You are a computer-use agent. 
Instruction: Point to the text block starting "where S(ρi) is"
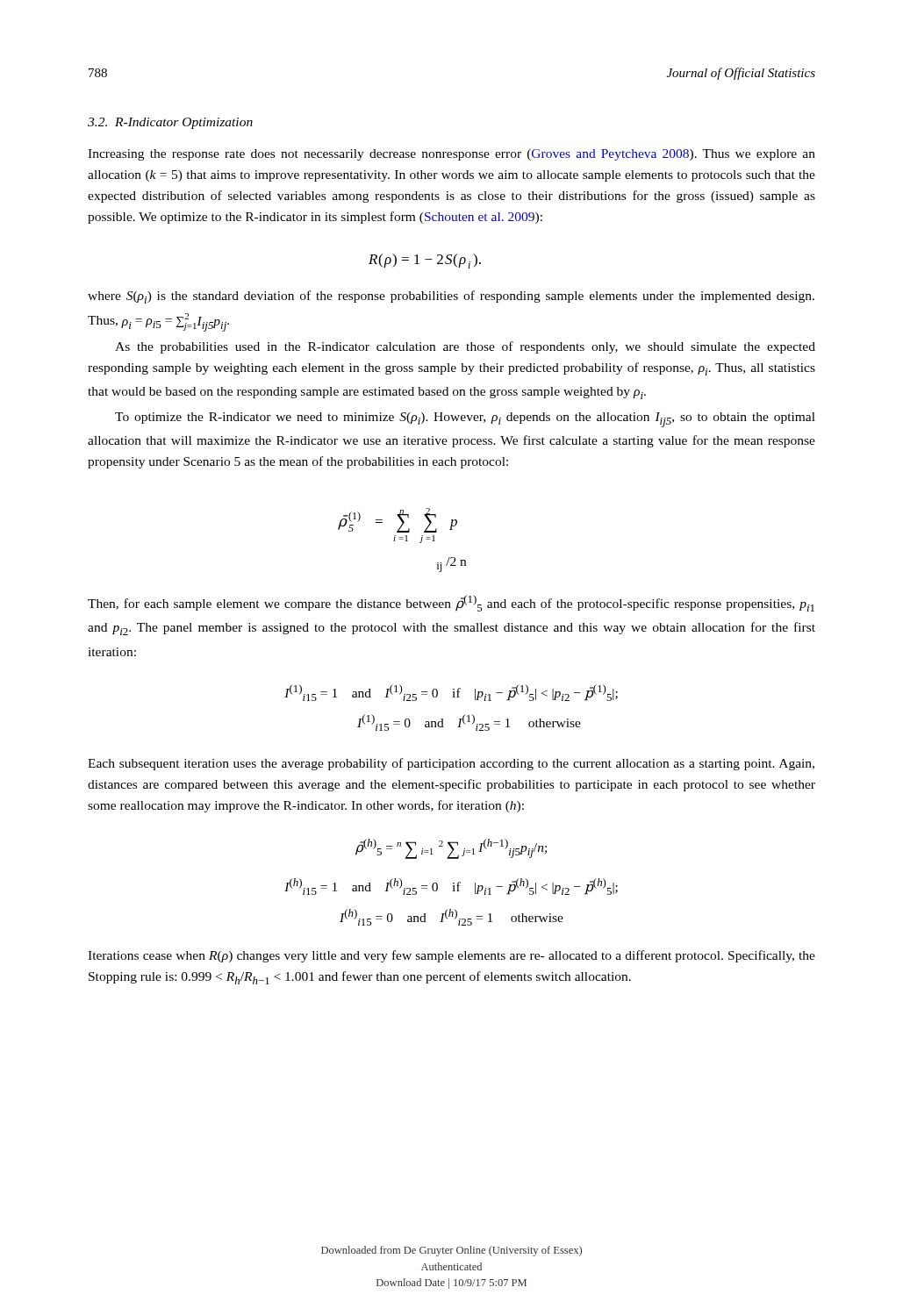coord(452,310)
